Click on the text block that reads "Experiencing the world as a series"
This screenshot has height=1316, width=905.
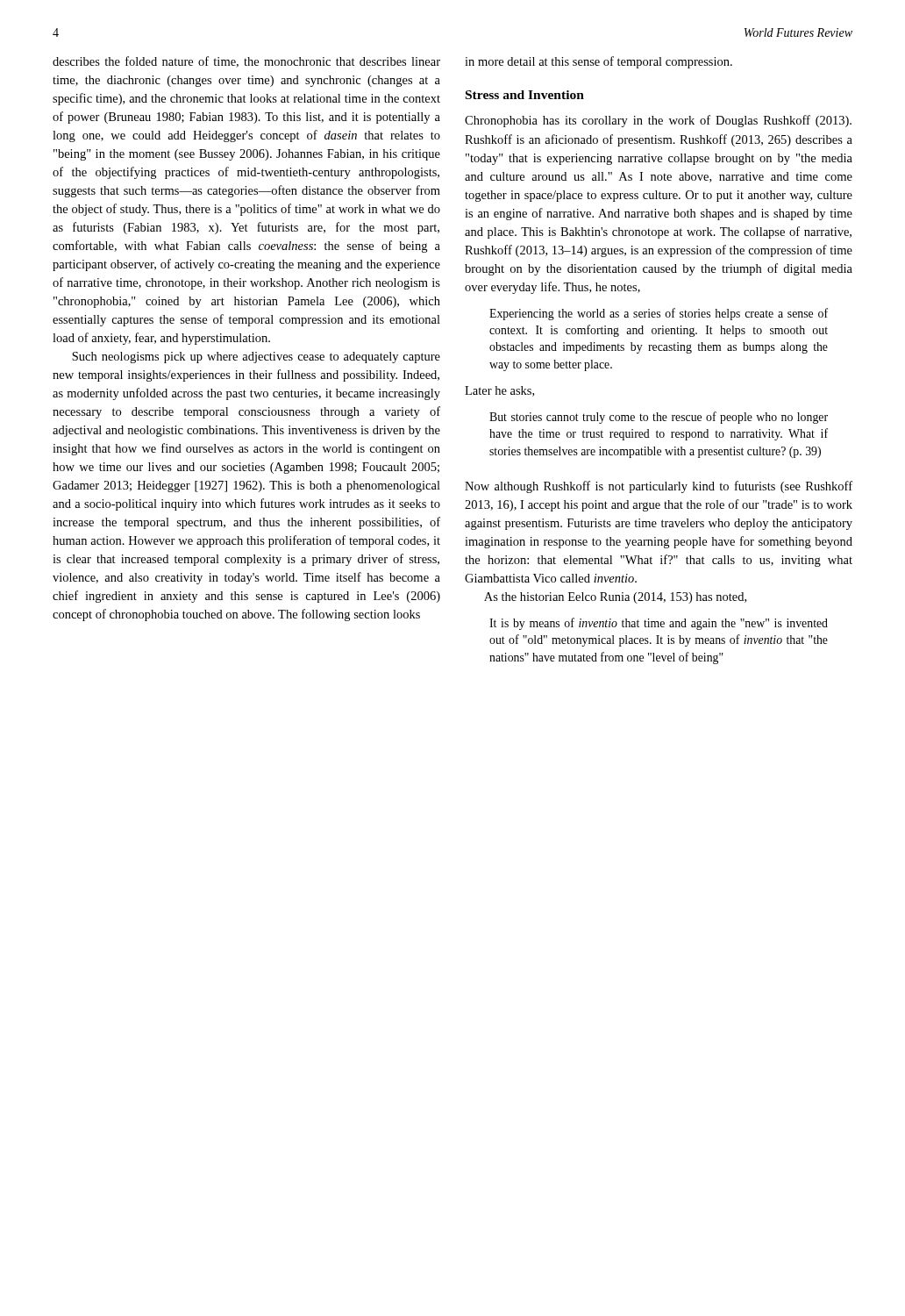659,339
